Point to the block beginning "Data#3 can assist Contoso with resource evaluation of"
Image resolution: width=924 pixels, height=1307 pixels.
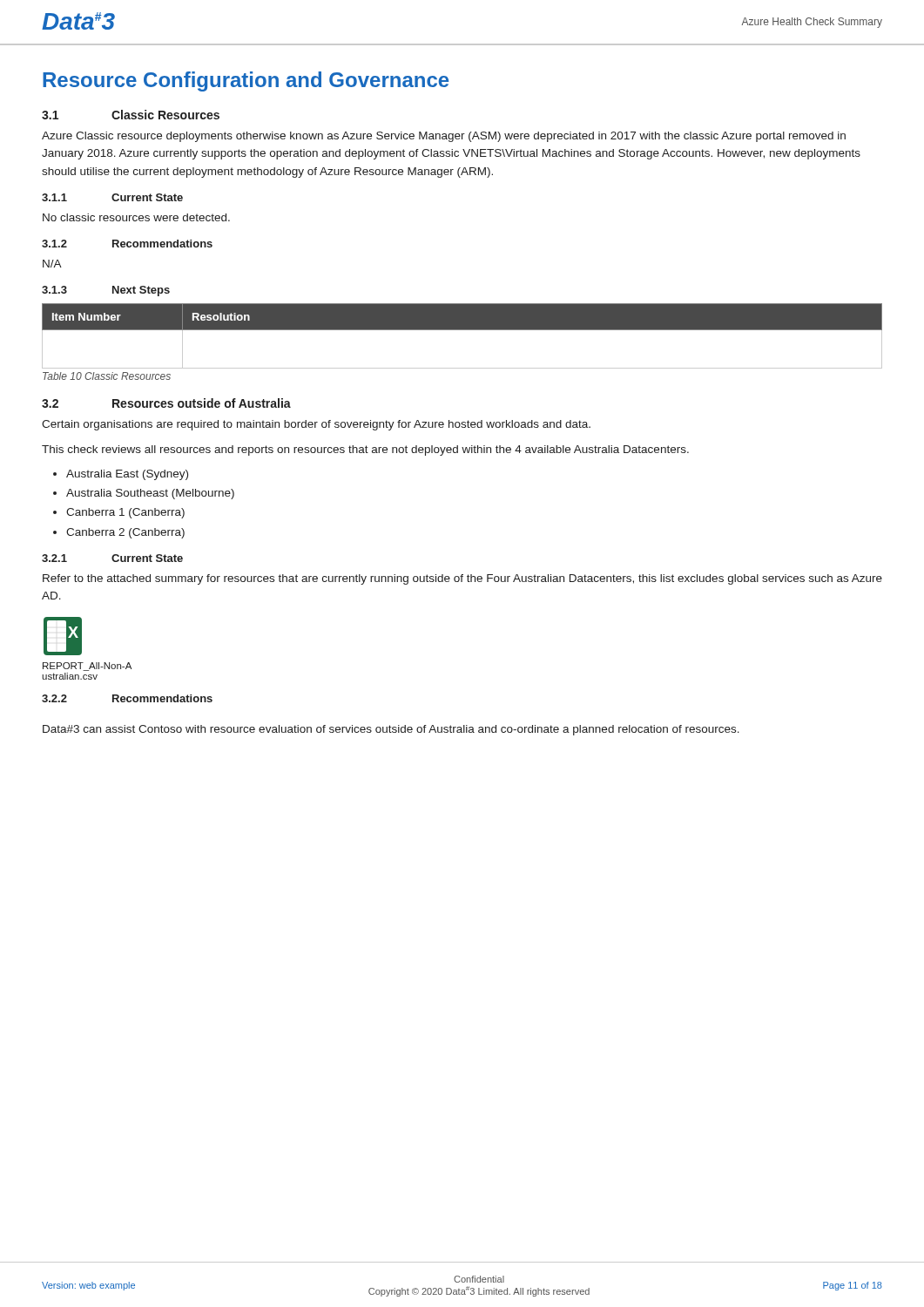point(462,730)
